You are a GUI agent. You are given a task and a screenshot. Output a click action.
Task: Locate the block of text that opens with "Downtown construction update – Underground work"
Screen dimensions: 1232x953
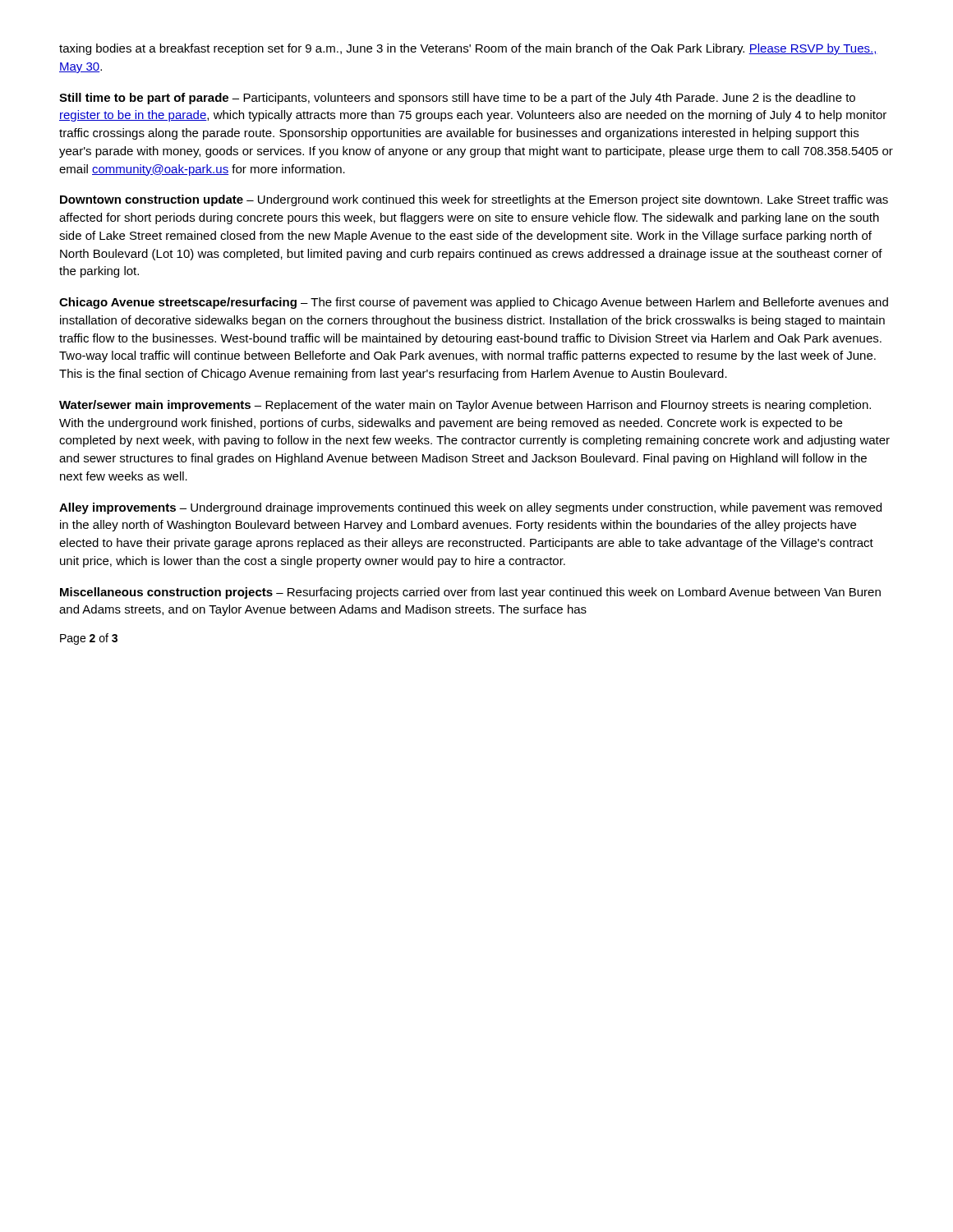(474, 235)
